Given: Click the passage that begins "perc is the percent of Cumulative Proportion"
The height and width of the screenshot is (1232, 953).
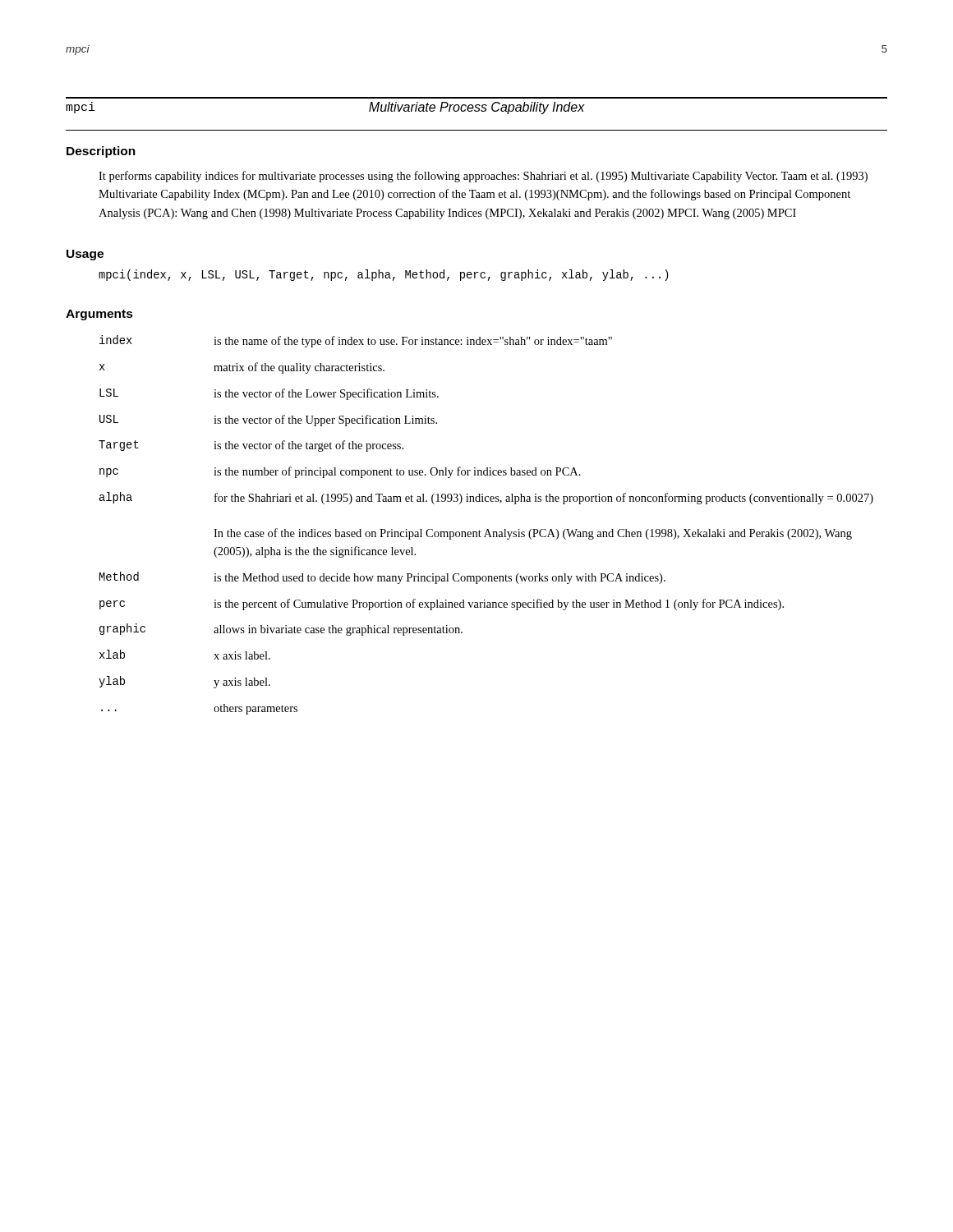Looking at the screenshot, I should tap(493, 605).
